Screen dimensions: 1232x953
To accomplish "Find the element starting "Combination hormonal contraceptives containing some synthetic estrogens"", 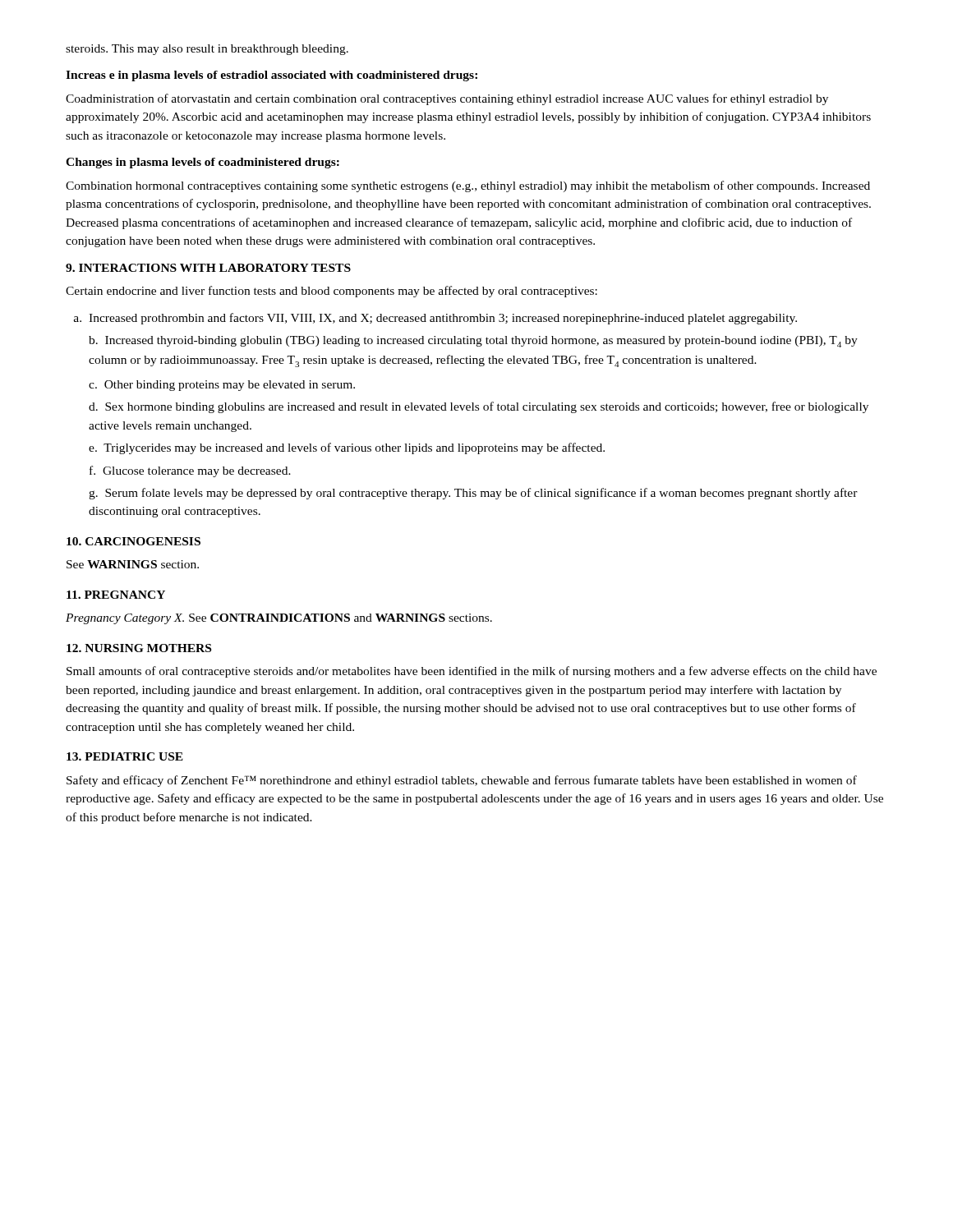I will [x=476, y=213].
